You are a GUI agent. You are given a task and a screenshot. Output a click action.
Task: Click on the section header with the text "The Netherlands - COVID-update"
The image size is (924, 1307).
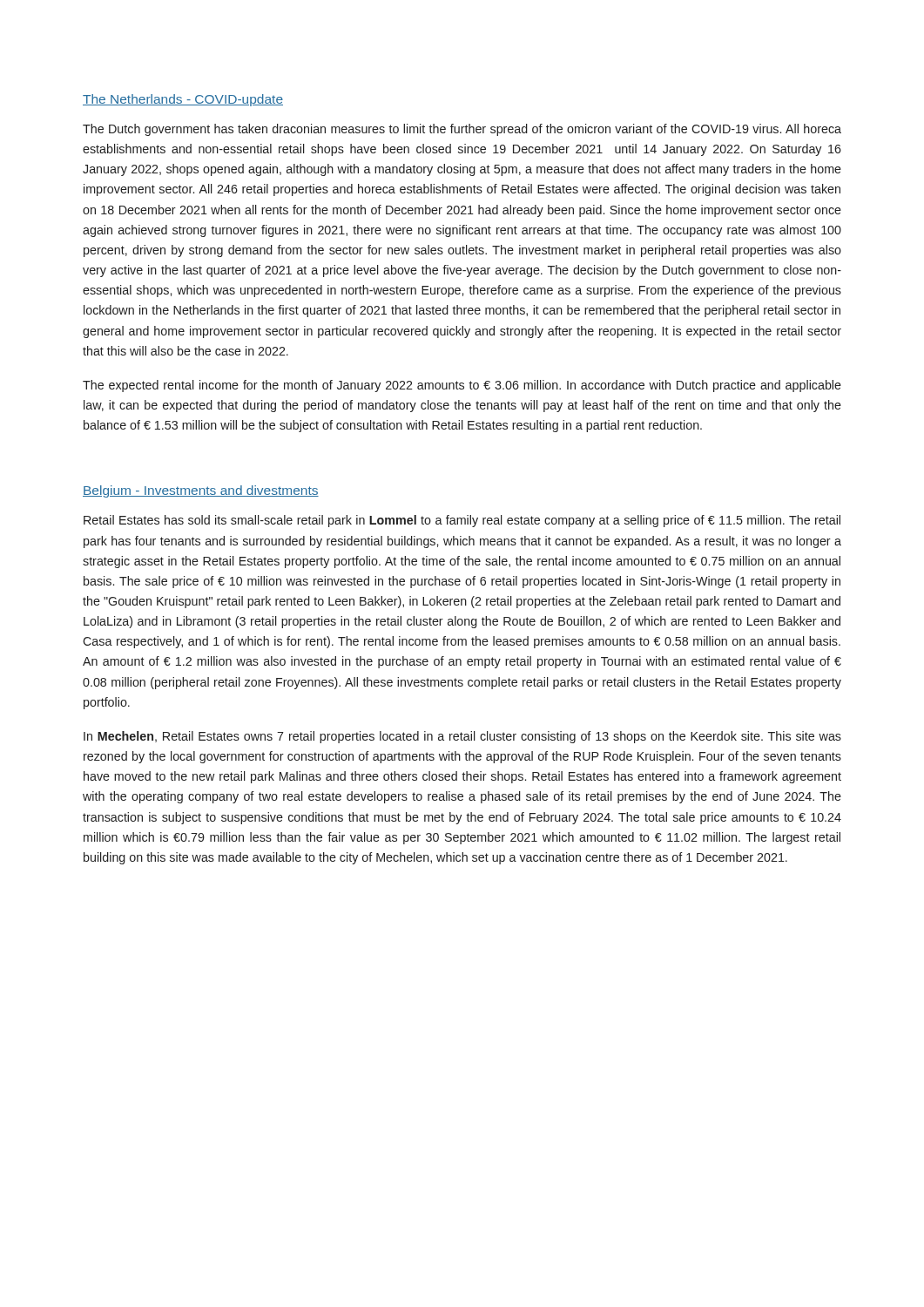coord(183,99)
